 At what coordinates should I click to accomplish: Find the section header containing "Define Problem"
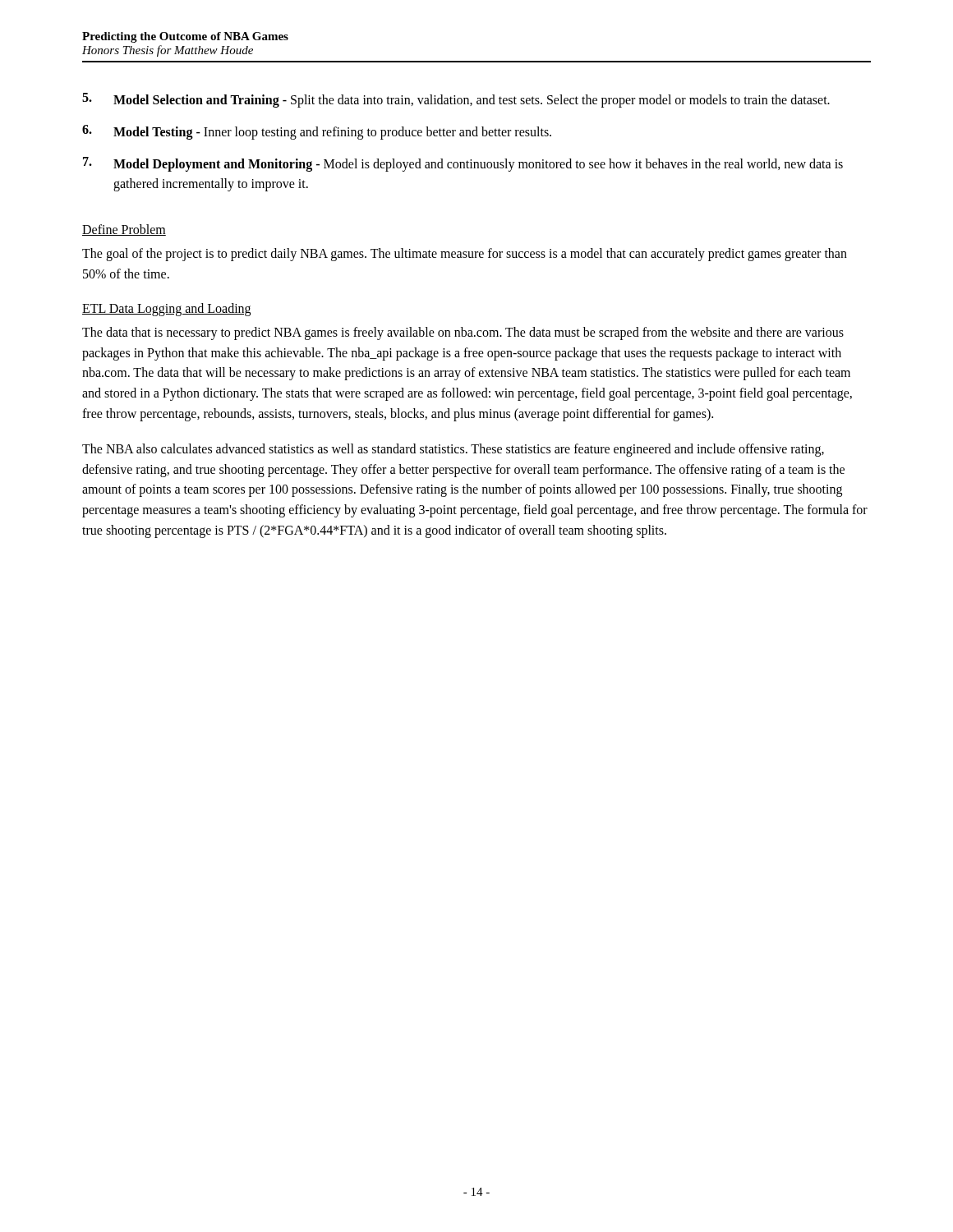pyautogui.click(x=124, y=230)
